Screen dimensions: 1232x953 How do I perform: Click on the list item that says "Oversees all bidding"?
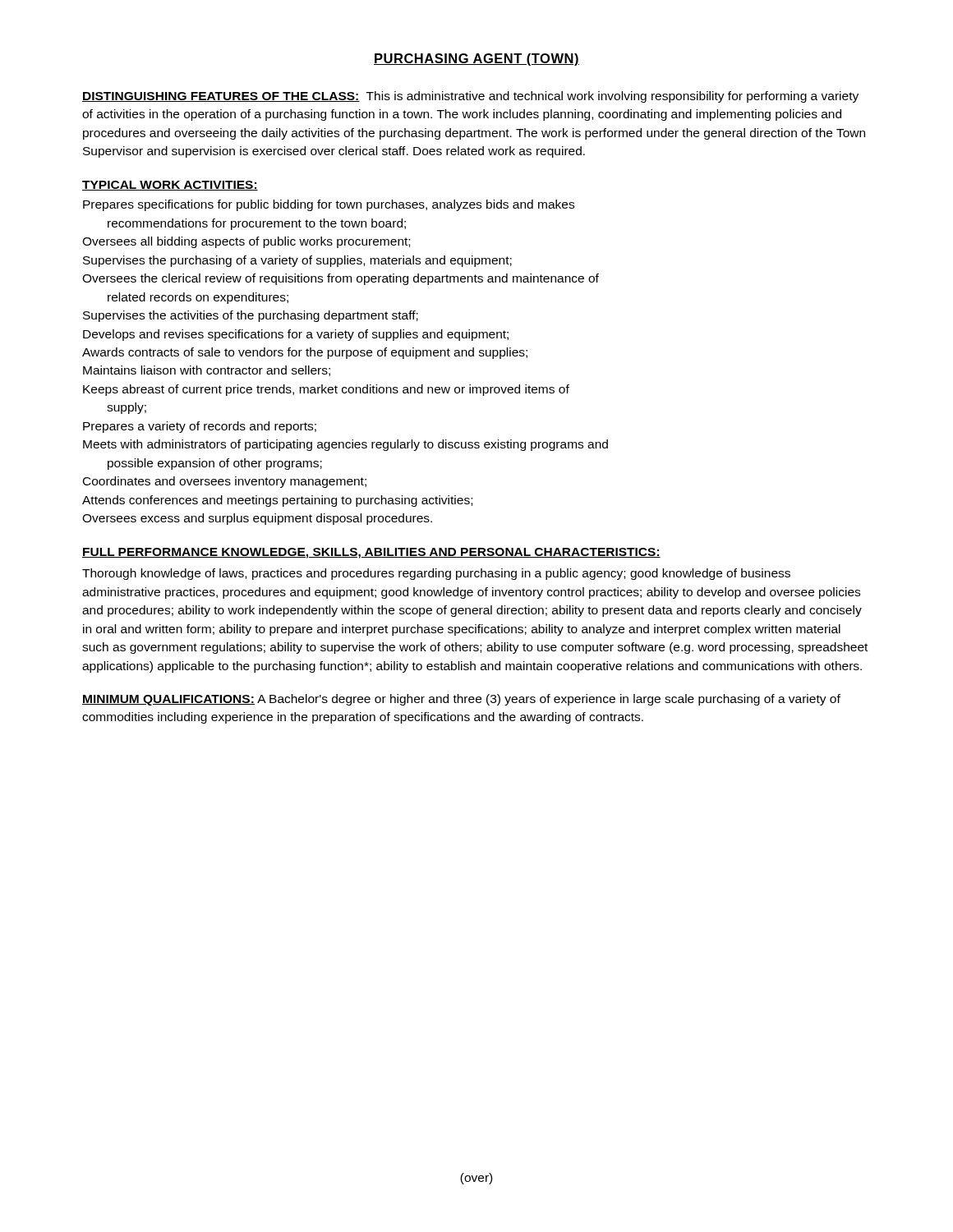[x=247, y=241]
